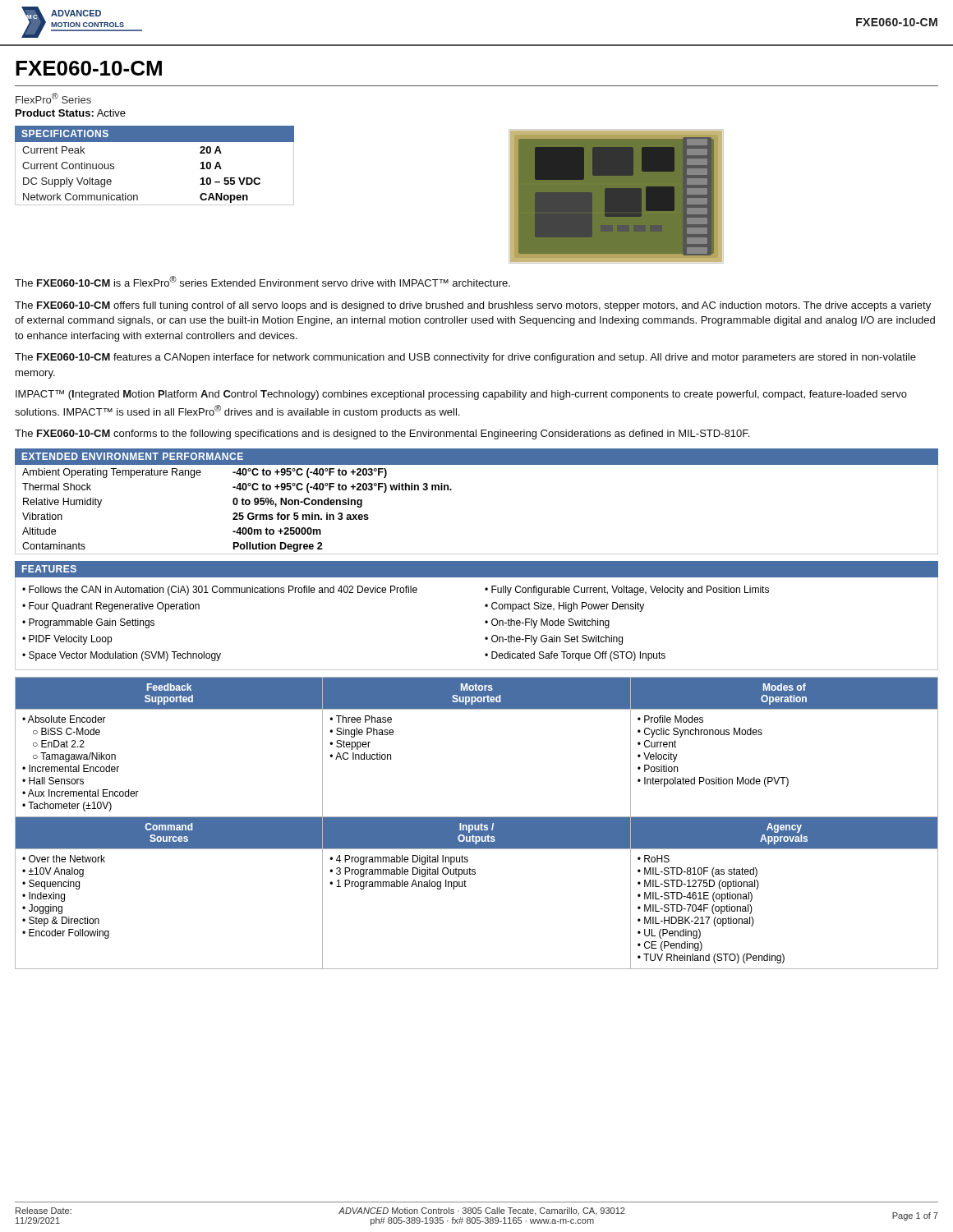Screen dimensions: 1232x953
Task: Find the block starting "FlexPro® Series"
Action: coord(53,99)
